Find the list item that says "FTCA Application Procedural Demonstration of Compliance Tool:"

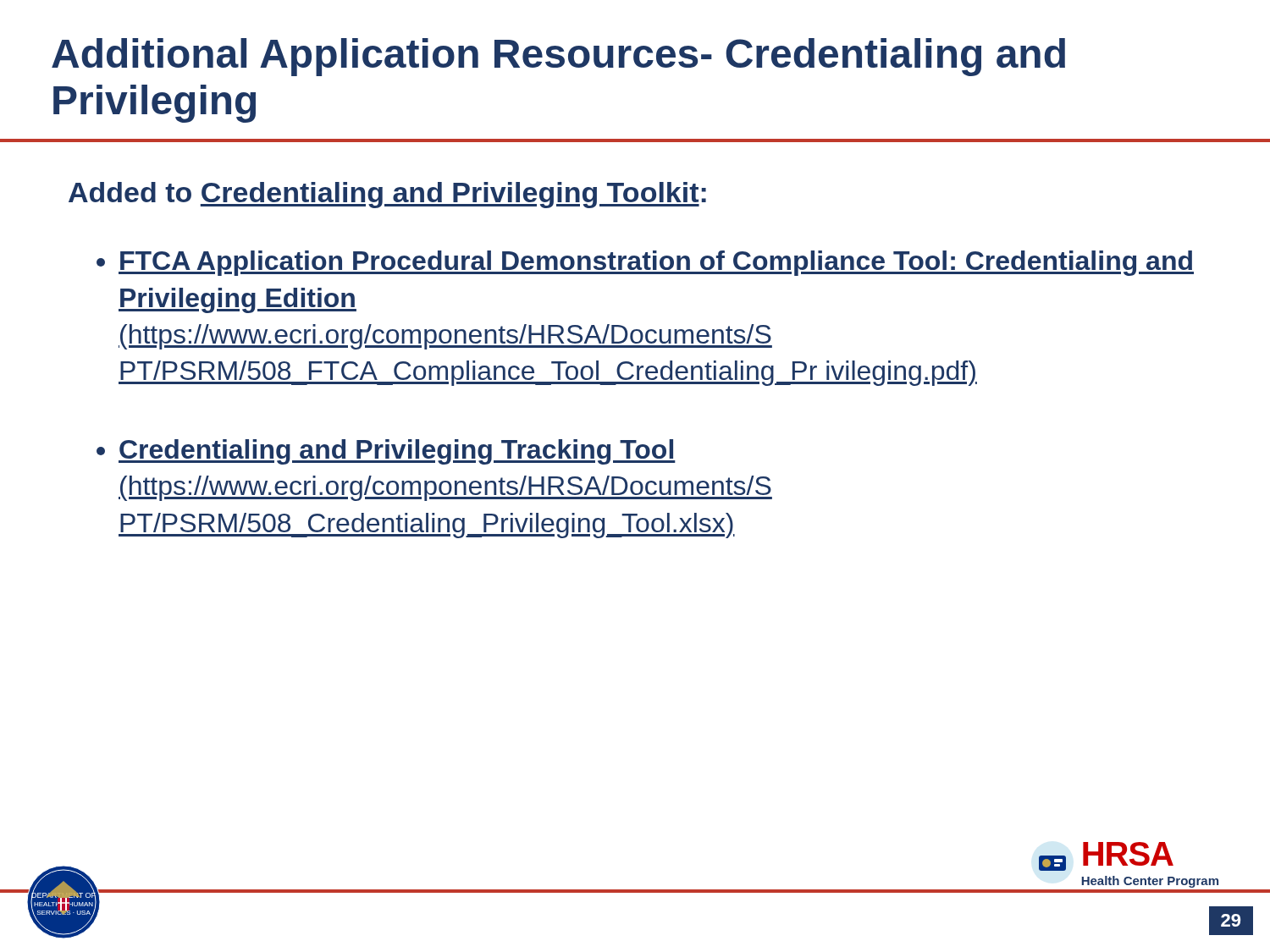tap(656, 316)
